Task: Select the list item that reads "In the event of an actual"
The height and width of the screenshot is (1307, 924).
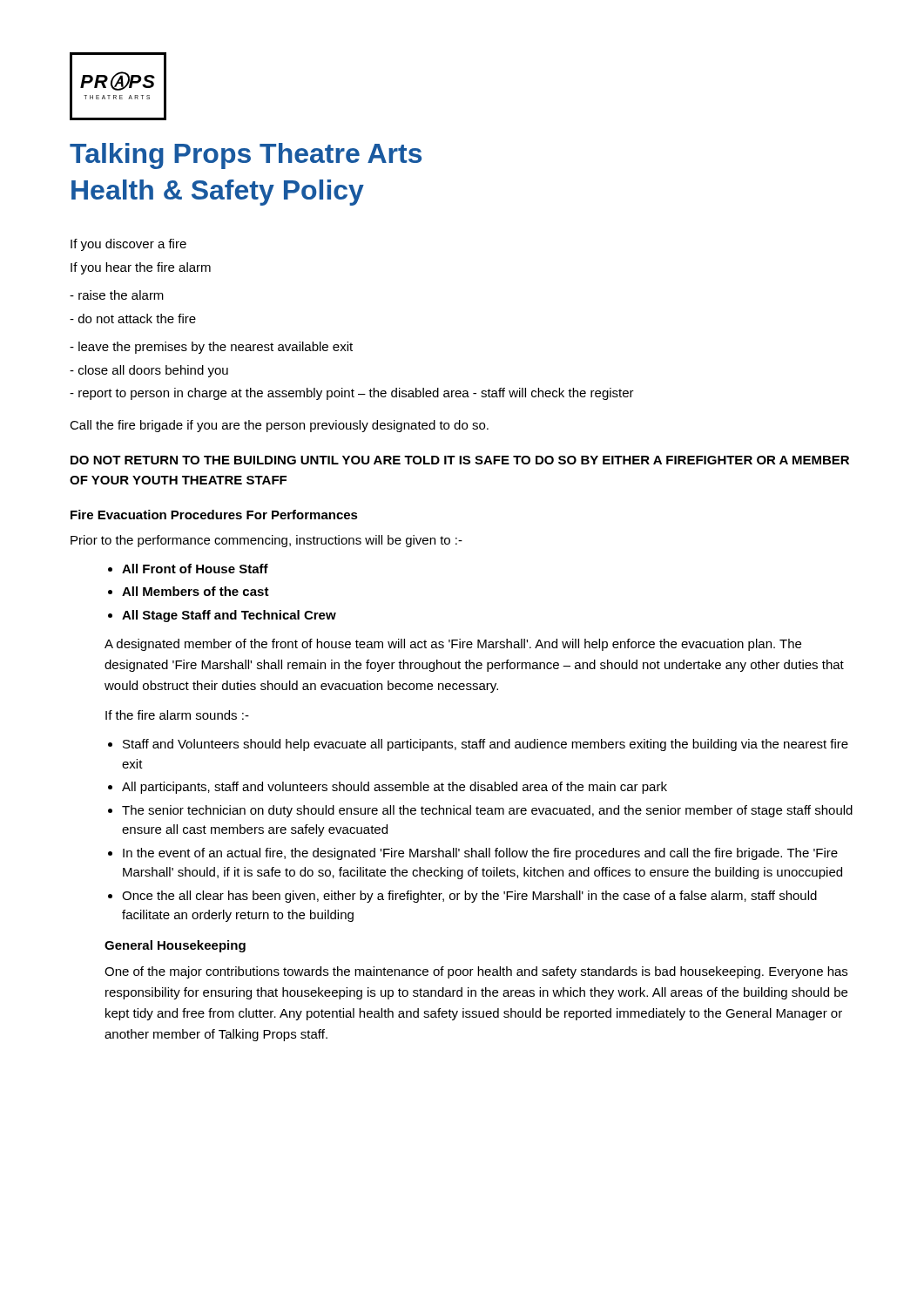Action: pos(483,862)
